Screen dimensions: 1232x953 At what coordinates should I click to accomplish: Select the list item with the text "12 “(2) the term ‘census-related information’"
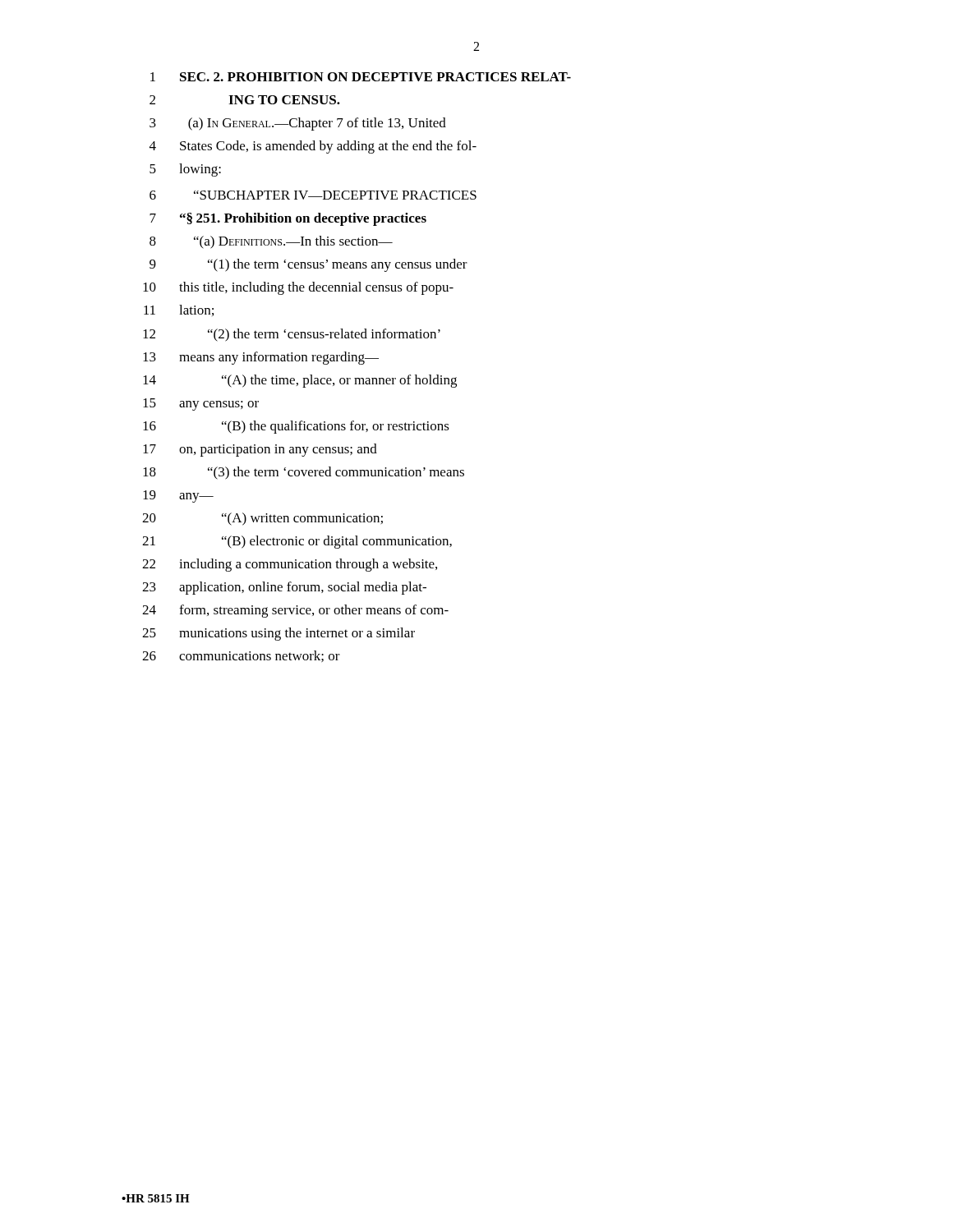point(292,335)
